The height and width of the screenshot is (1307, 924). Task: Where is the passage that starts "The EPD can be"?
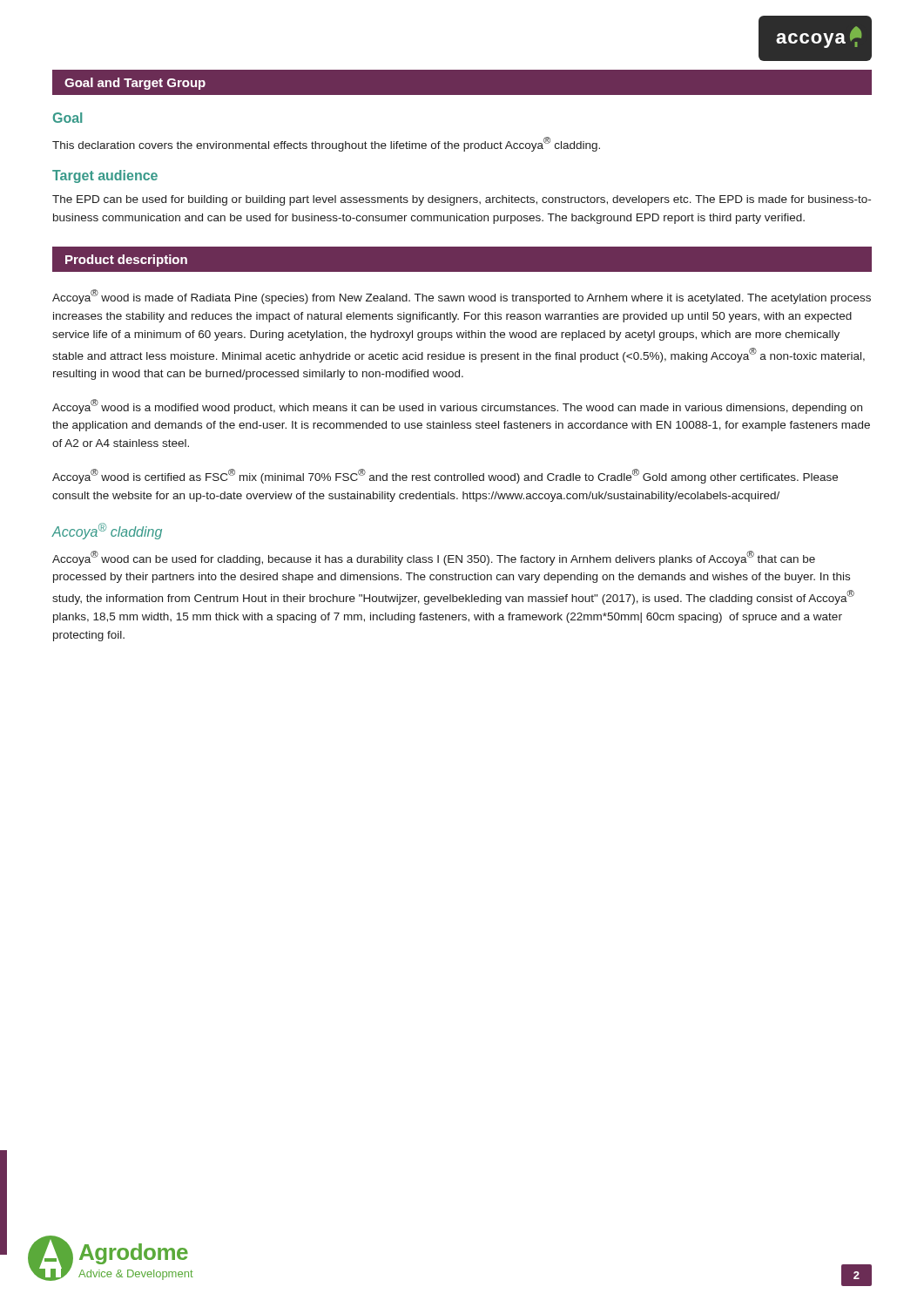tap(462, 209)
